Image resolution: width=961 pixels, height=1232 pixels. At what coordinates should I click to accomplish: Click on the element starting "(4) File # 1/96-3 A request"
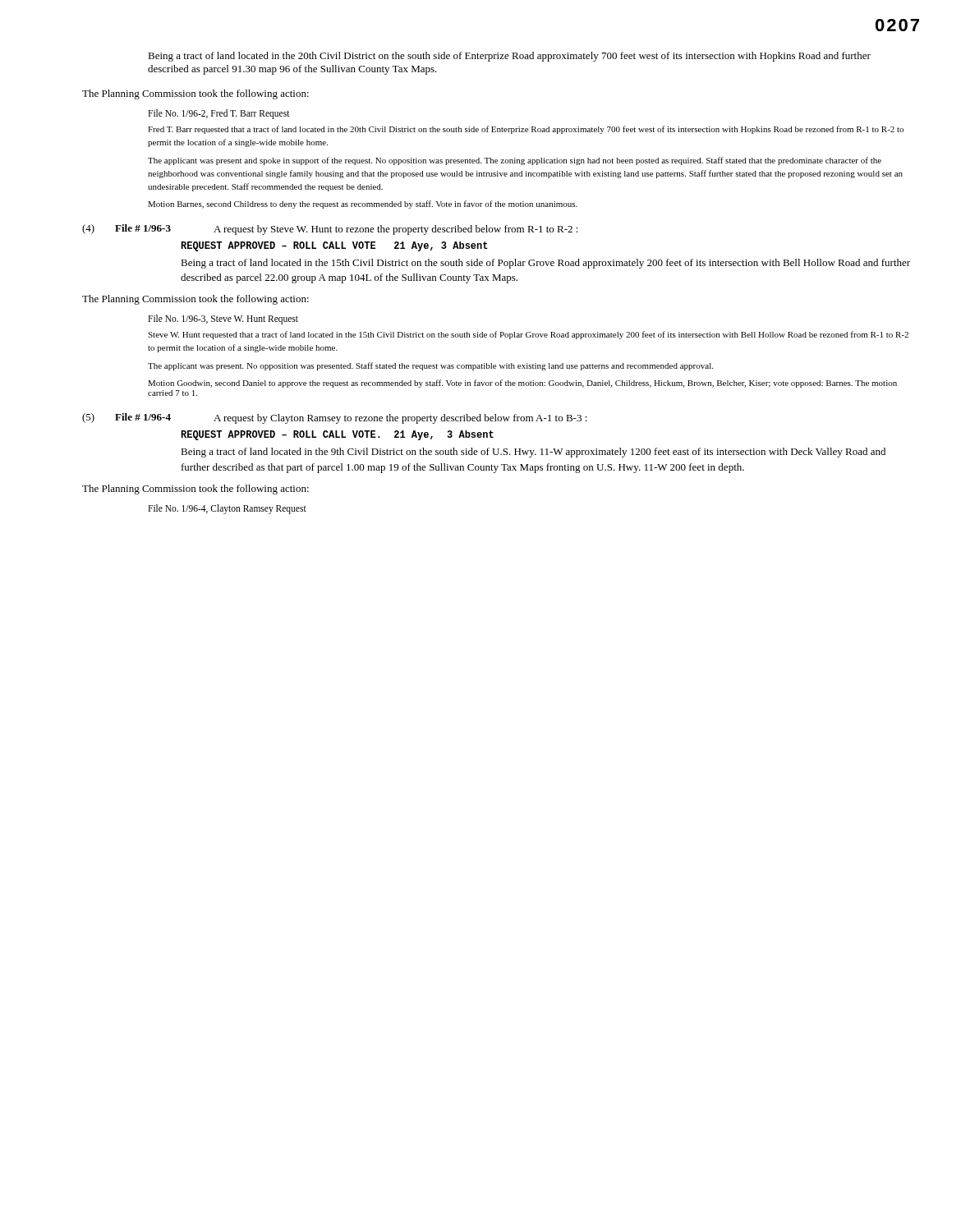click(x=497, y=229)
